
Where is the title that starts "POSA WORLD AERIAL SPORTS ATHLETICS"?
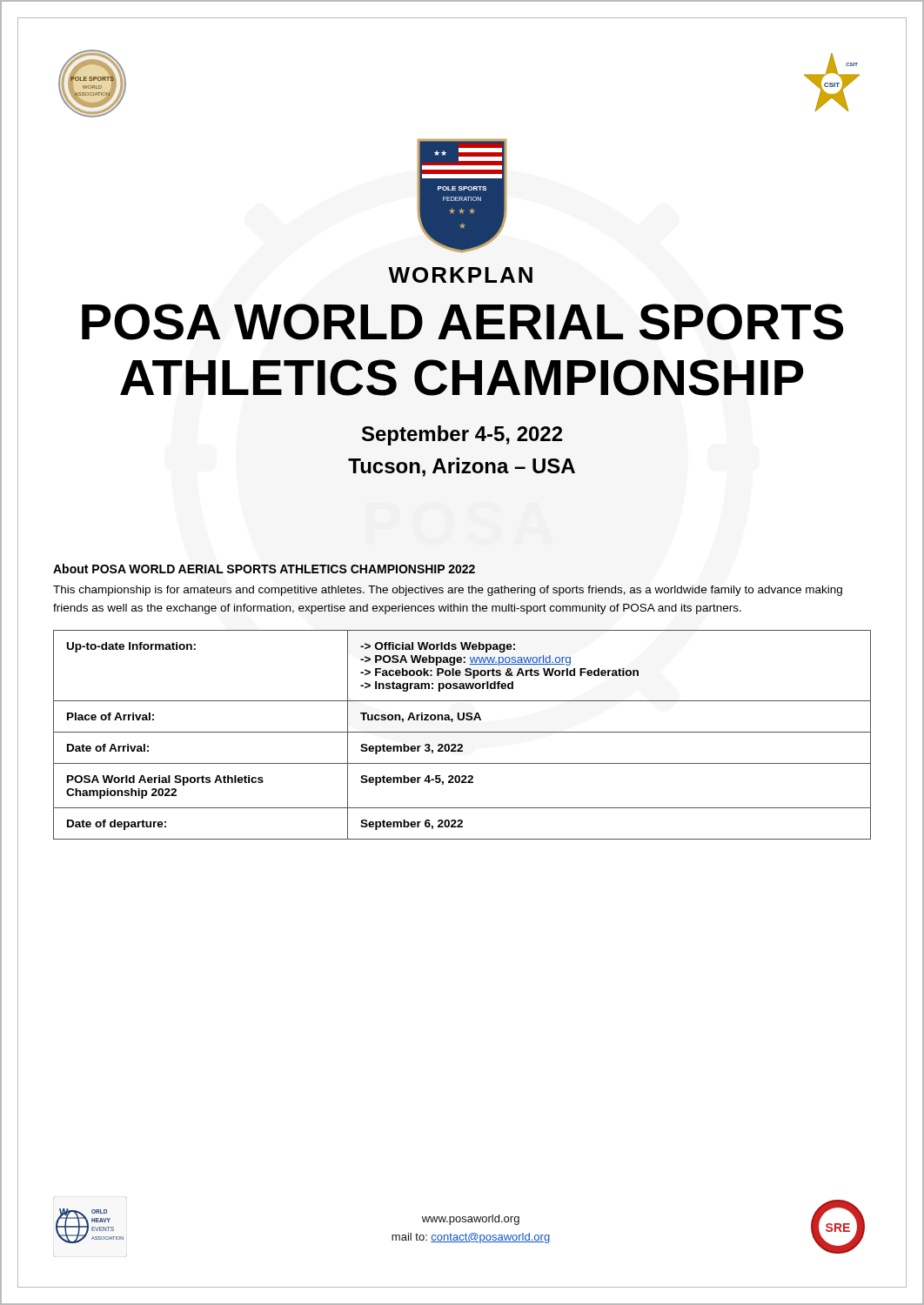pyautogui.click(x=462, y=350)
